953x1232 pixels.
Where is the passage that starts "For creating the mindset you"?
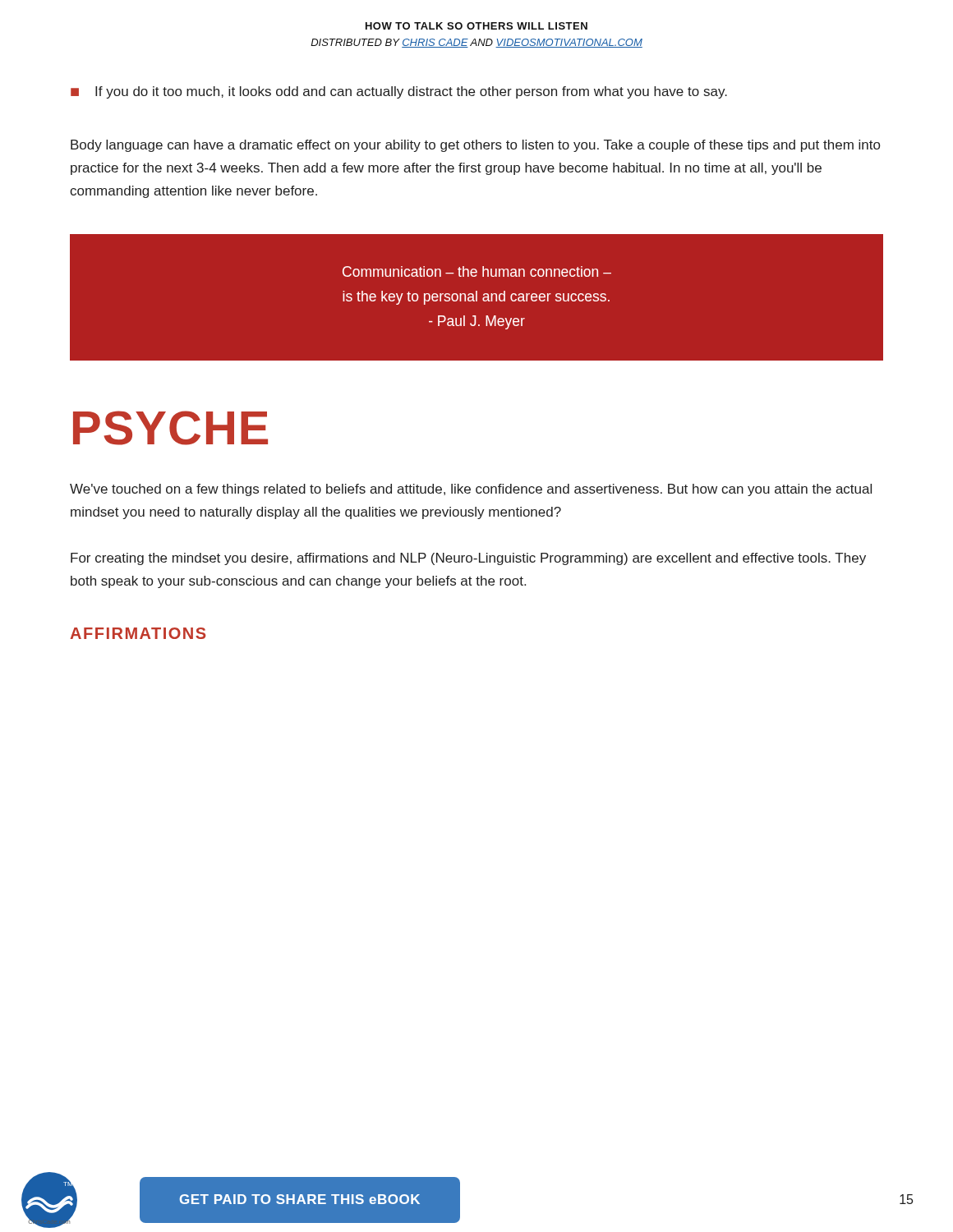tap(468, 569)
